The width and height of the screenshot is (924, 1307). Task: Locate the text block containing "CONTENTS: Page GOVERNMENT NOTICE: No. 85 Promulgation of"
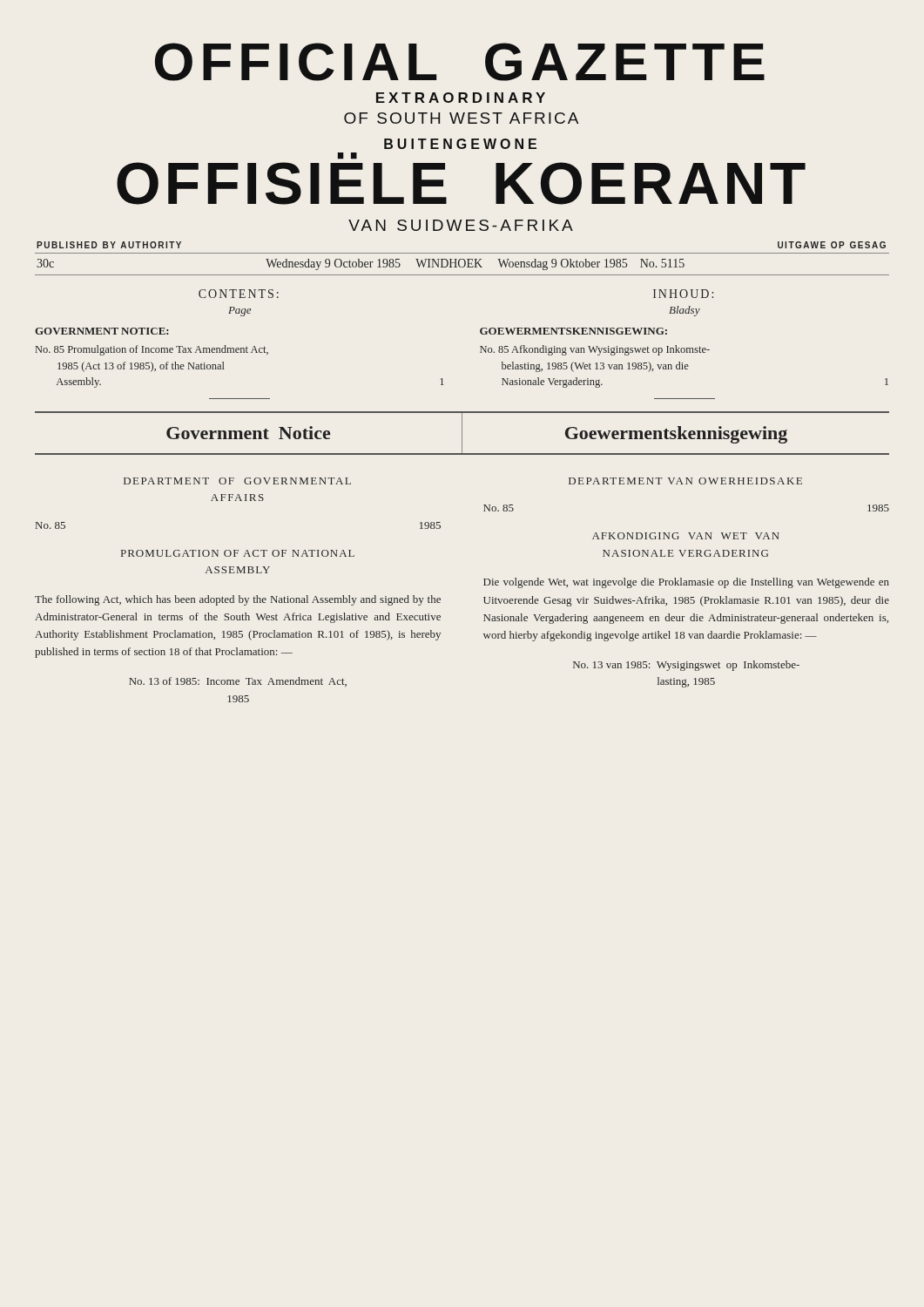(x=240, y=343)
